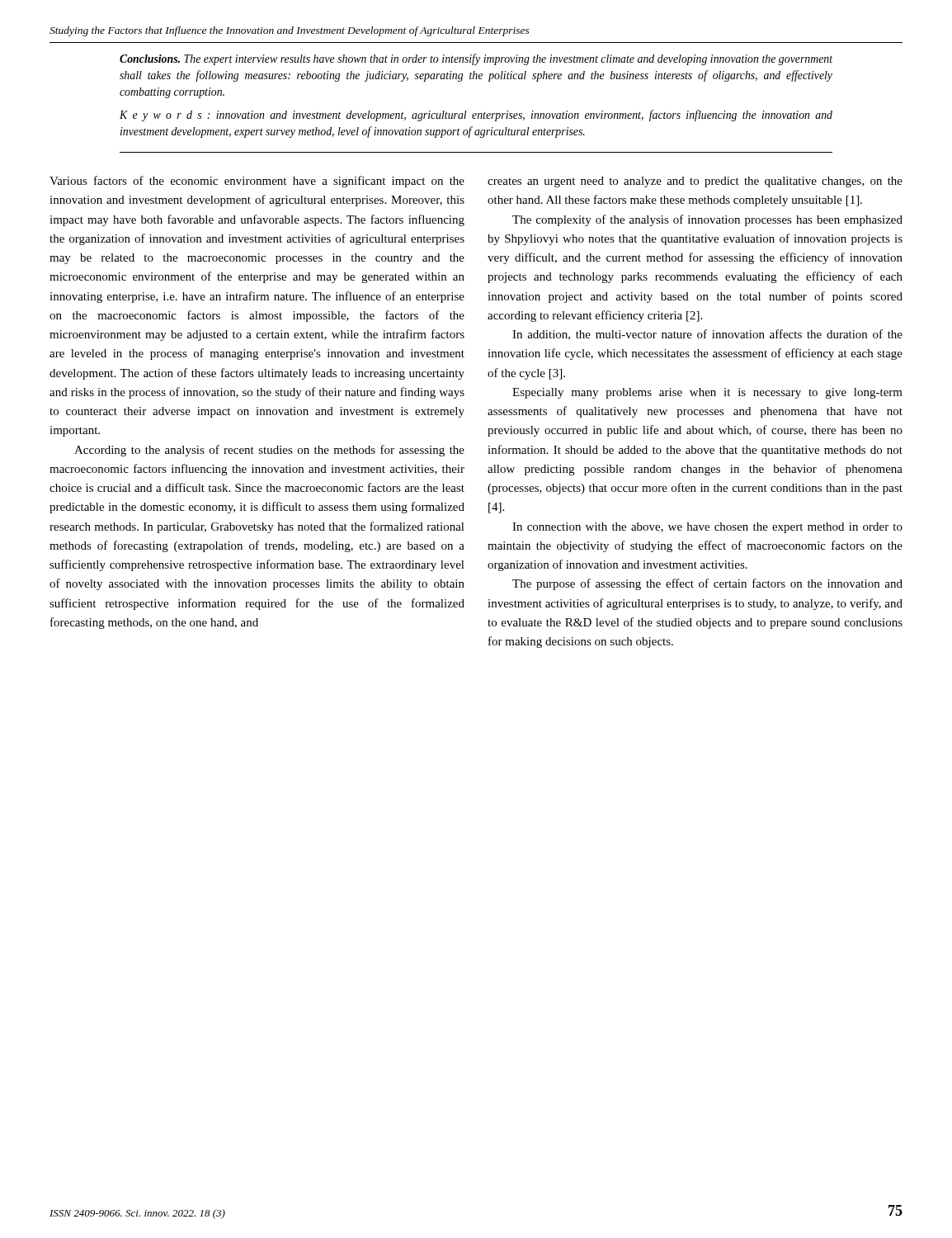Image resolution: width=952 pixels, height=1238 pixels.
Task: Point to the block beginning "creates an urgent need to"
Action: (x=695, y=412)
